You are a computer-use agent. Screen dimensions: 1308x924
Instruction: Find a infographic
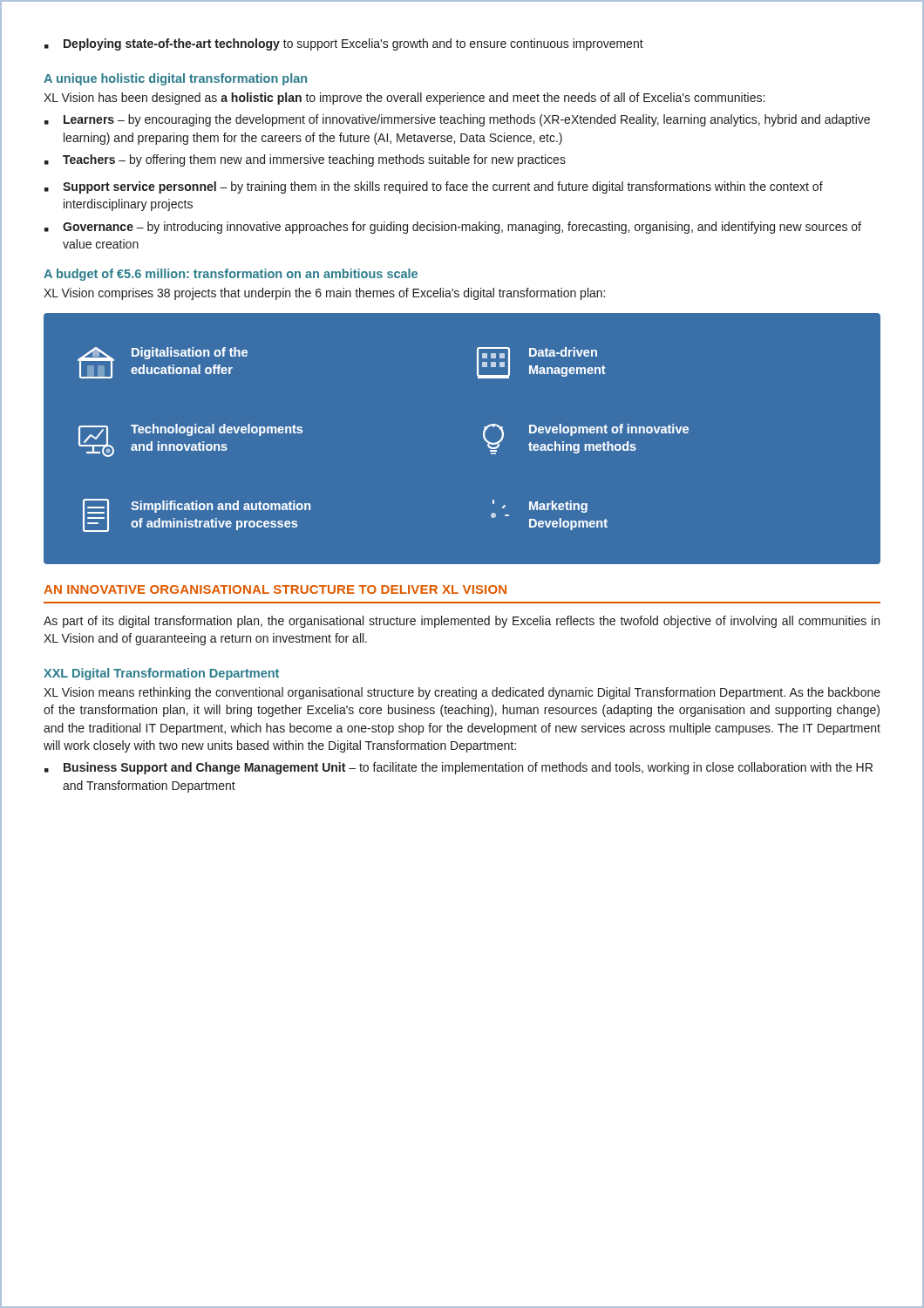(x=462, y=438)
